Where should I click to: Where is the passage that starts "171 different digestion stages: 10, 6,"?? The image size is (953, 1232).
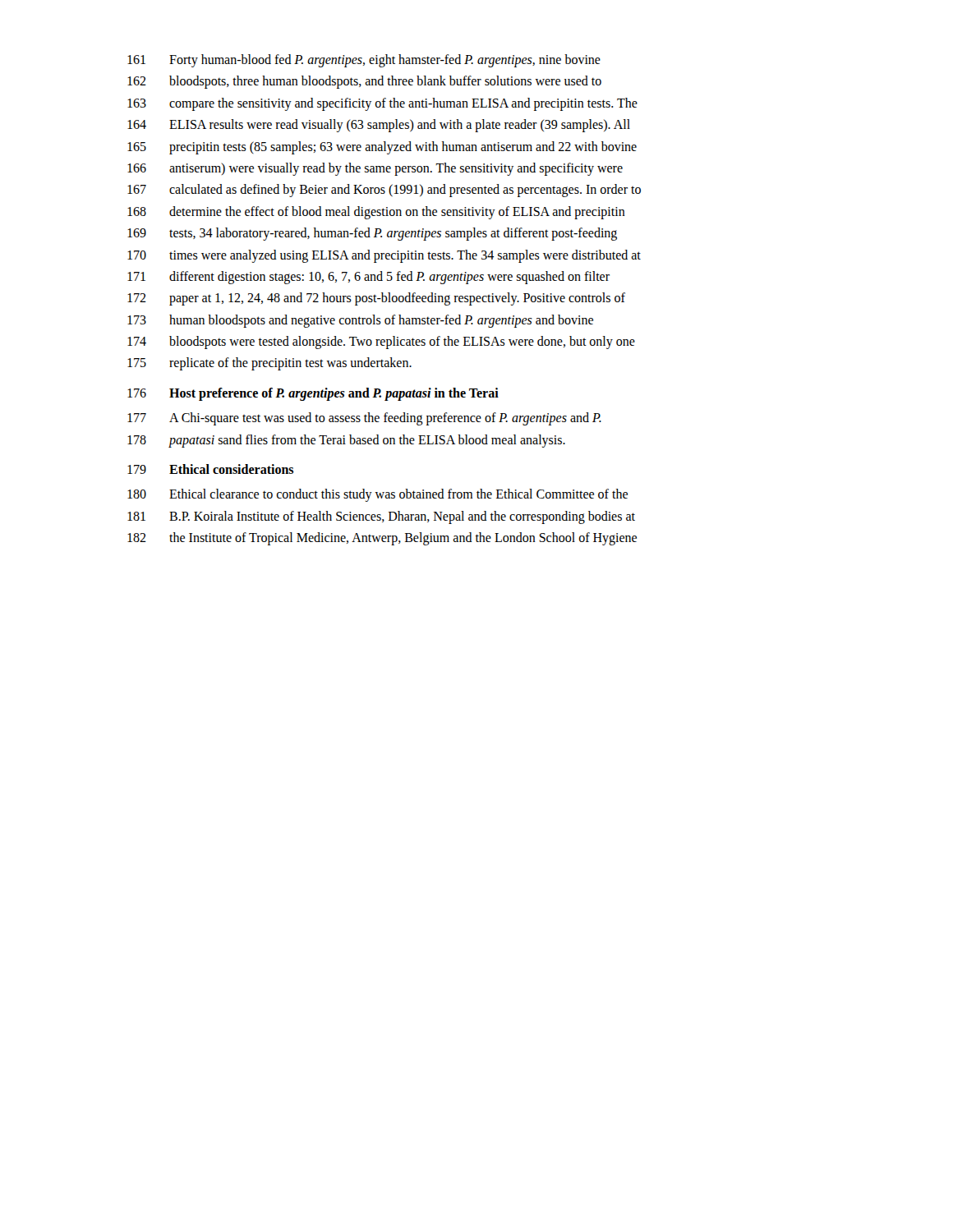(485, 277)
